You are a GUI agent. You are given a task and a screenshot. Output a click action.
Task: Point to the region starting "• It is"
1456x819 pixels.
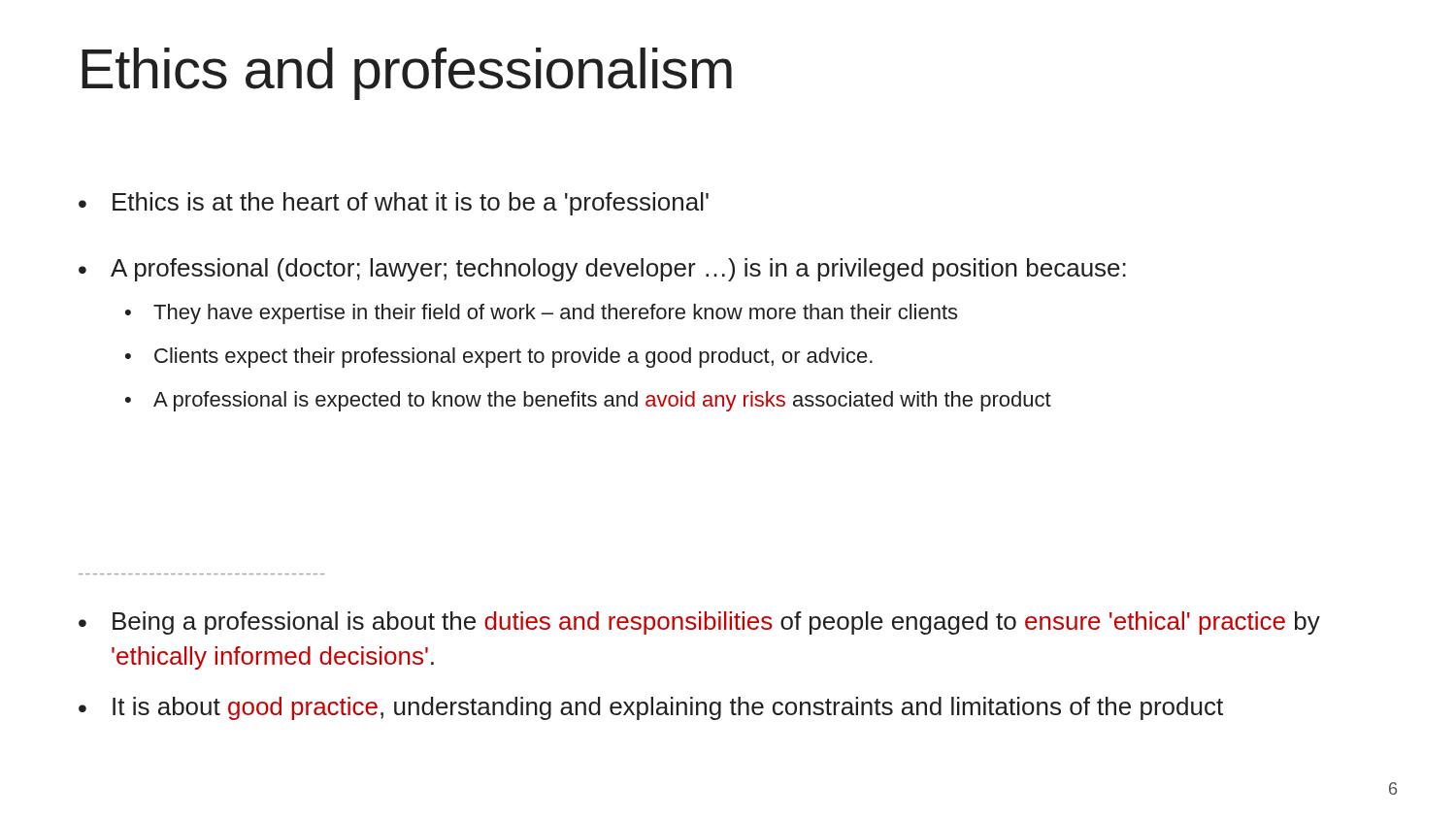click(728, 708)
